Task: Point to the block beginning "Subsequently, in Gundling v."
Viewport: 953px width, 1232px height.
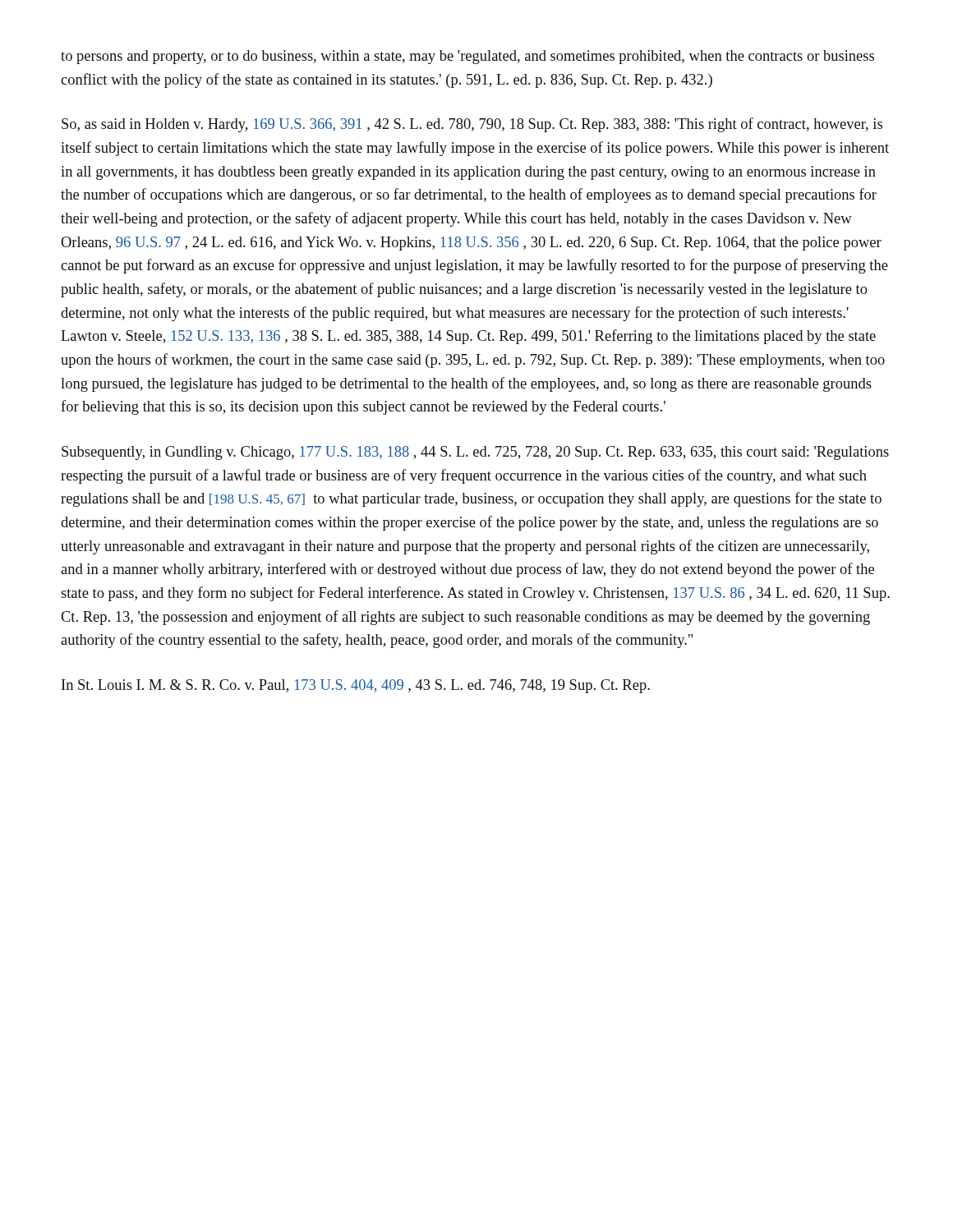Action: tap(476, 546)
